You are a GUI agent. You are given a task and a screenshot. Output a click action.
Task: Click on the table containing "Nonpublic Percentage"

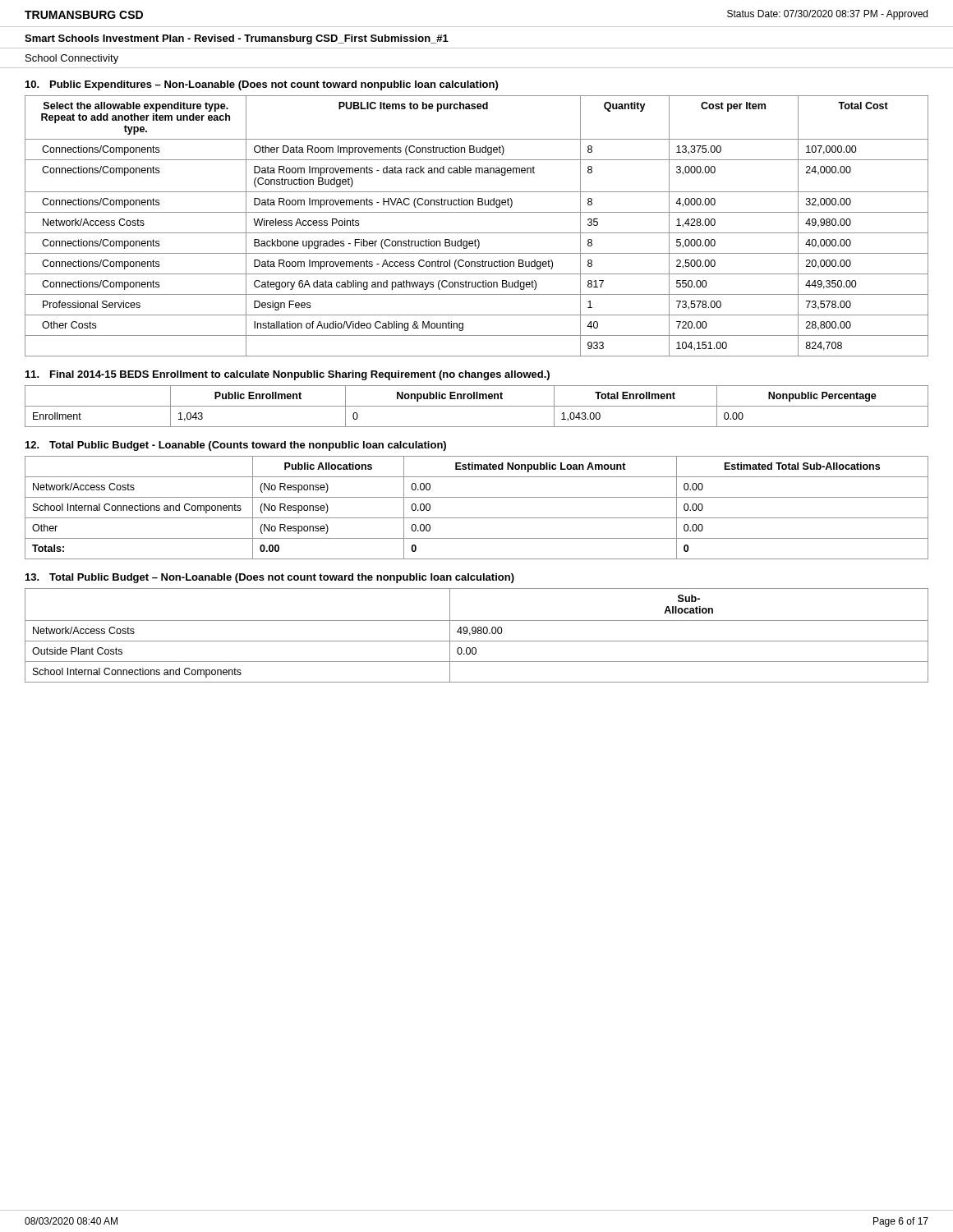point(476,406)
